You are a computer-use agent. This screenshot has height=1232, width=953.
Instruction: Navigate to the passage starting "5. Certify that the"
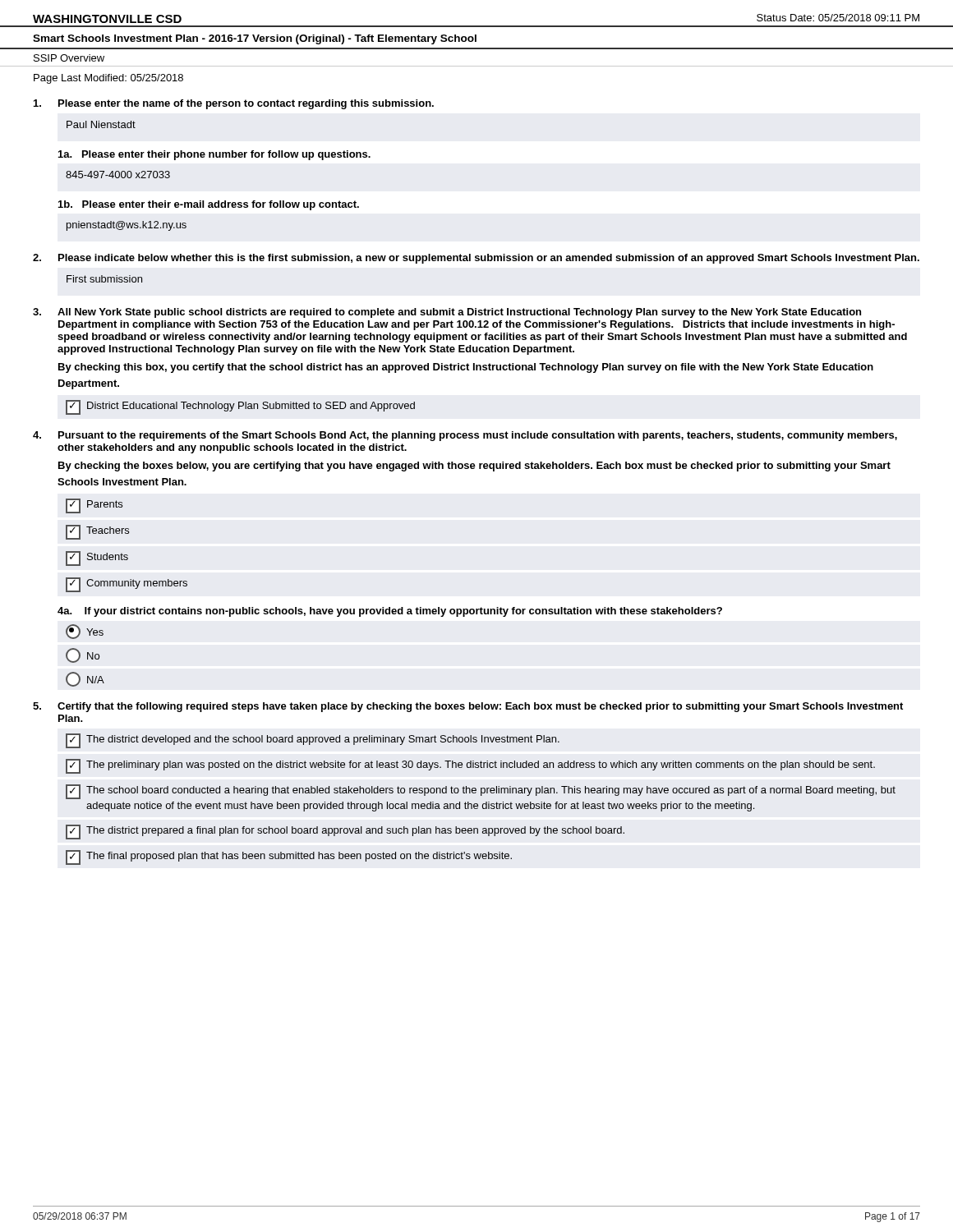(476, 712)
